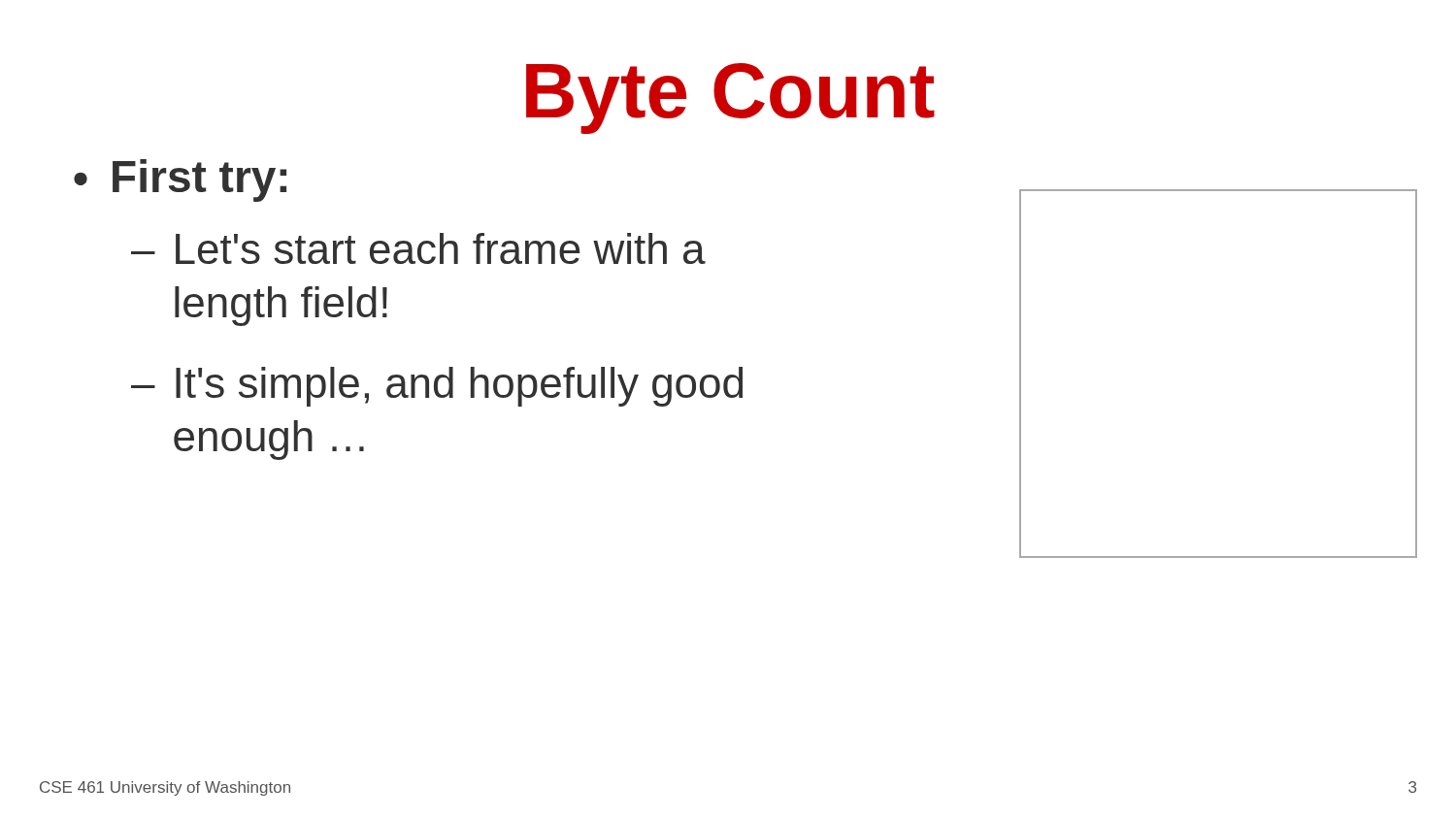This screenshot has height=819, width=1456.
Task: Click on the title containing "Byte Count"
Action: [x=728, y=91]
